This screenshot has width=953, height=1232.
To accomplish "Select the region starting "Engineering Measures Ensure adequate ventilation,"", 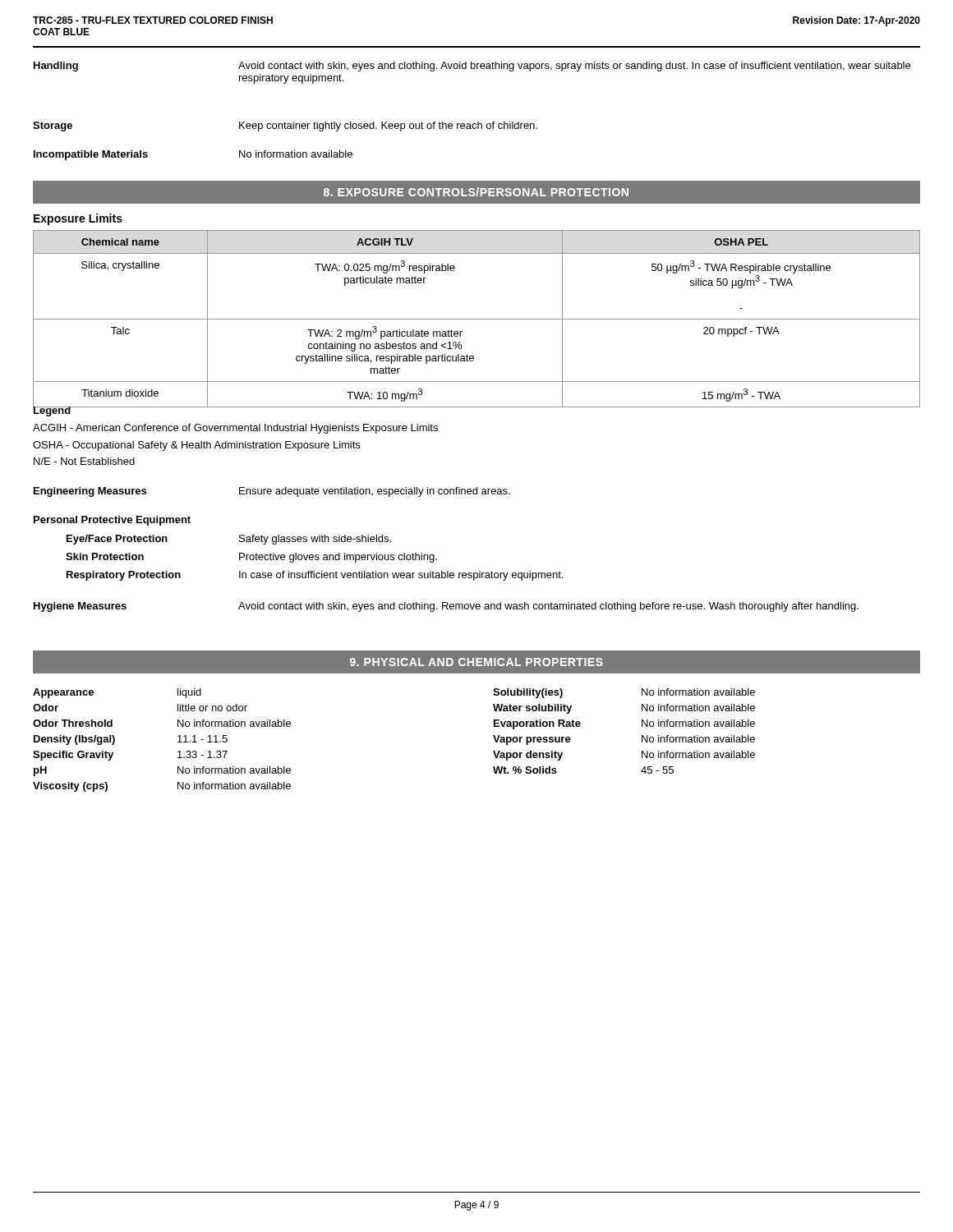I will (476, 491).
